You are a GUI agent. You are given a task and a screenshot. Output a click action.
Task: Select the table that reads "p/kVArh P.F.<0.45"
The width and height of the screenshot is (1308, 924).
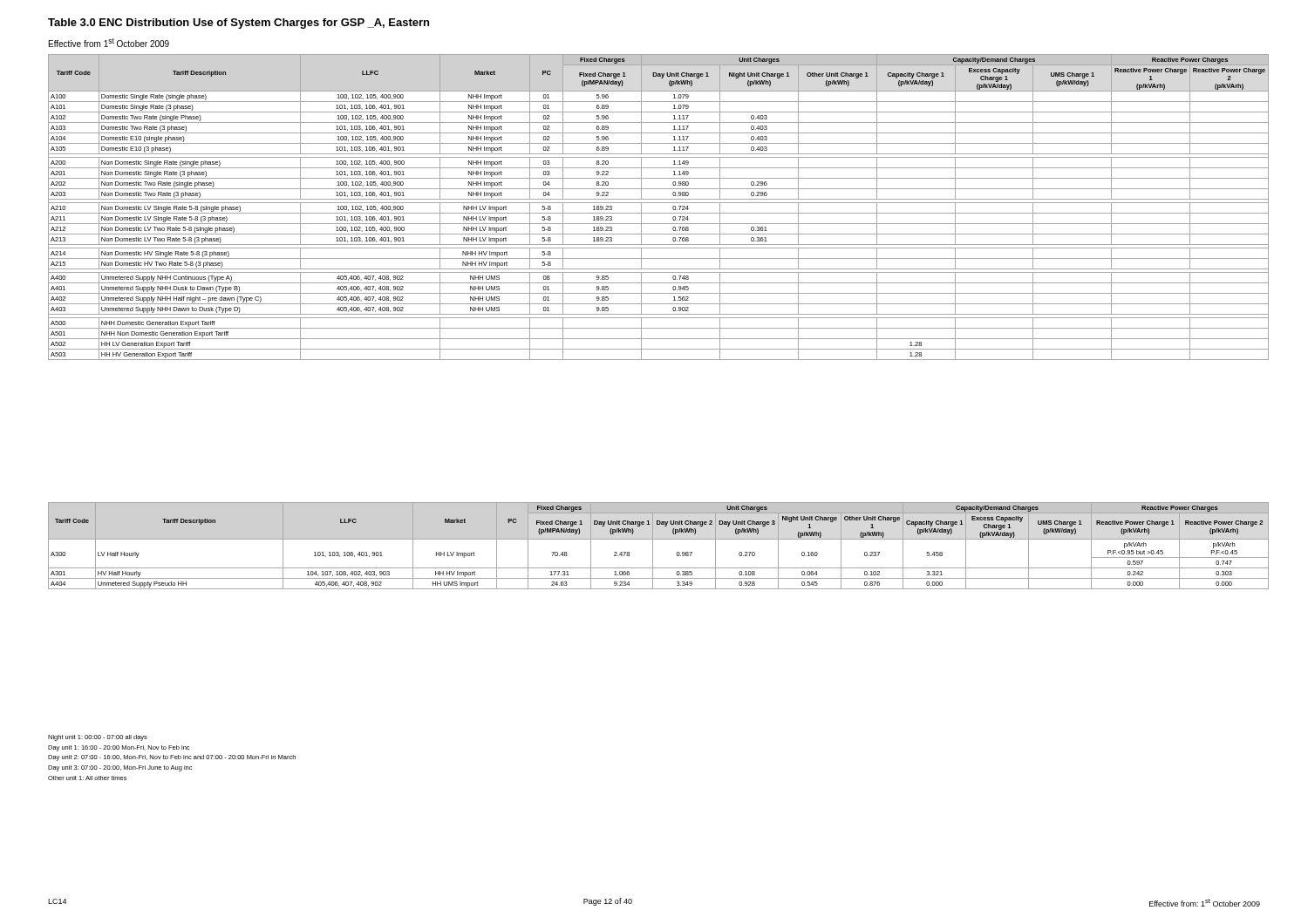[658, 546]
